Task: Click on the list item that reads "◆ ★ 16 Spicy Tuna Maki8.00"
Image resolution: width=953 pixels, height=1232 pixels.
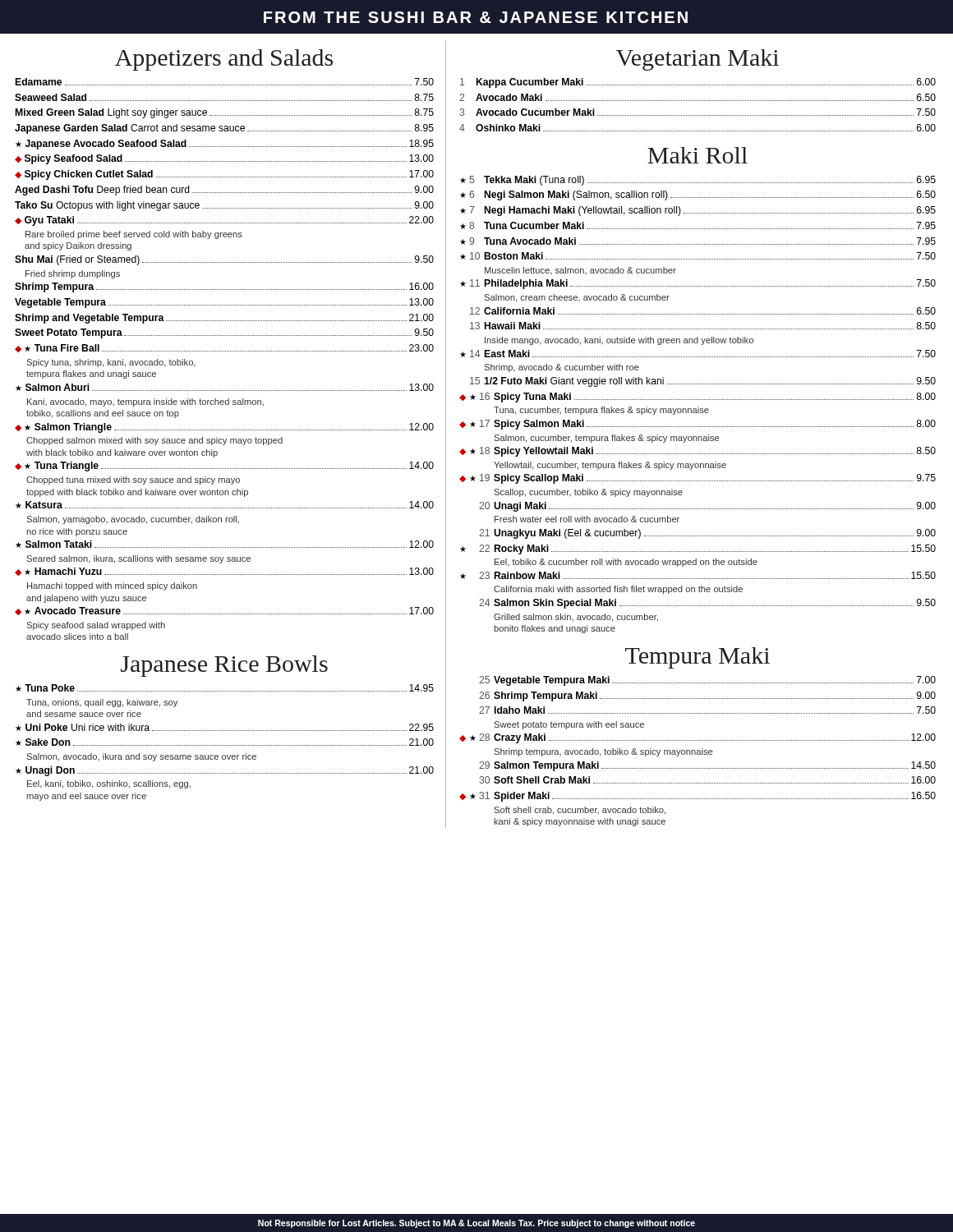Action: pyautogui.click(x=698, y=403)
